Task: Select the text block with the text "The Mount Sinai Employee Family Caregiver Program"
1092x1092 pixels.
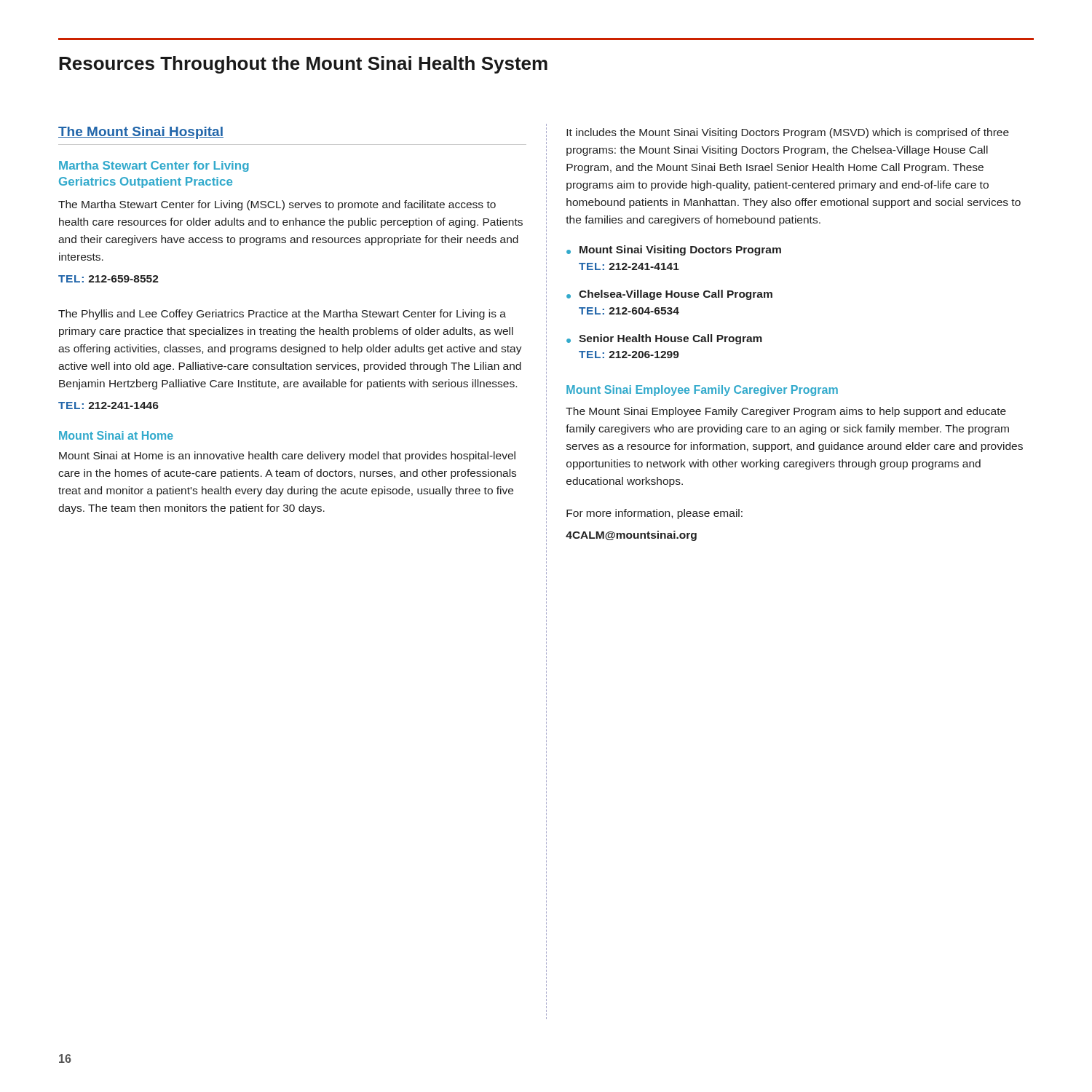Action: (x=800, y=446)
